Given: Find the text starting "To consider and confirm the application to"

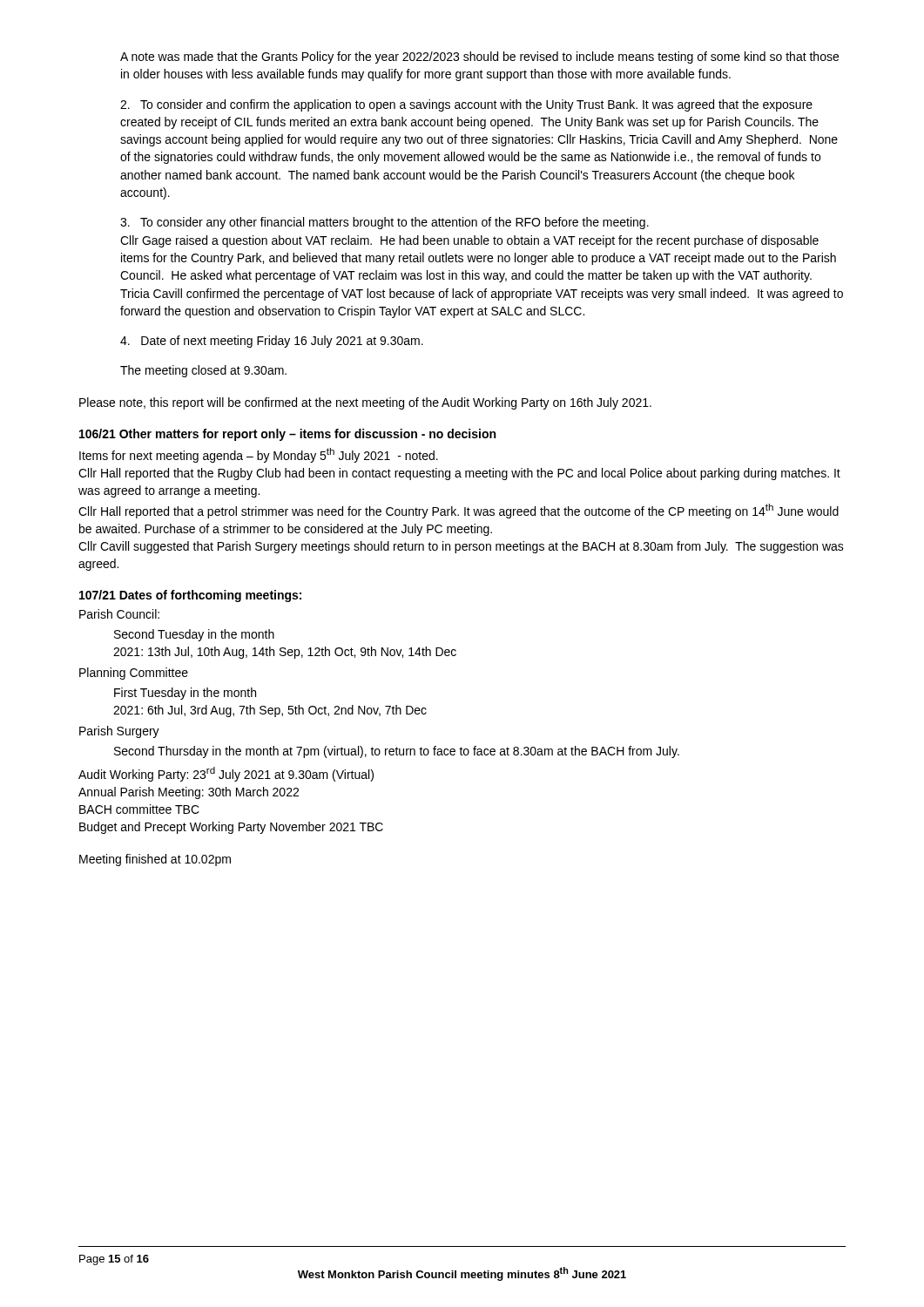Looking at the screenshot, I should pos(479,148).
